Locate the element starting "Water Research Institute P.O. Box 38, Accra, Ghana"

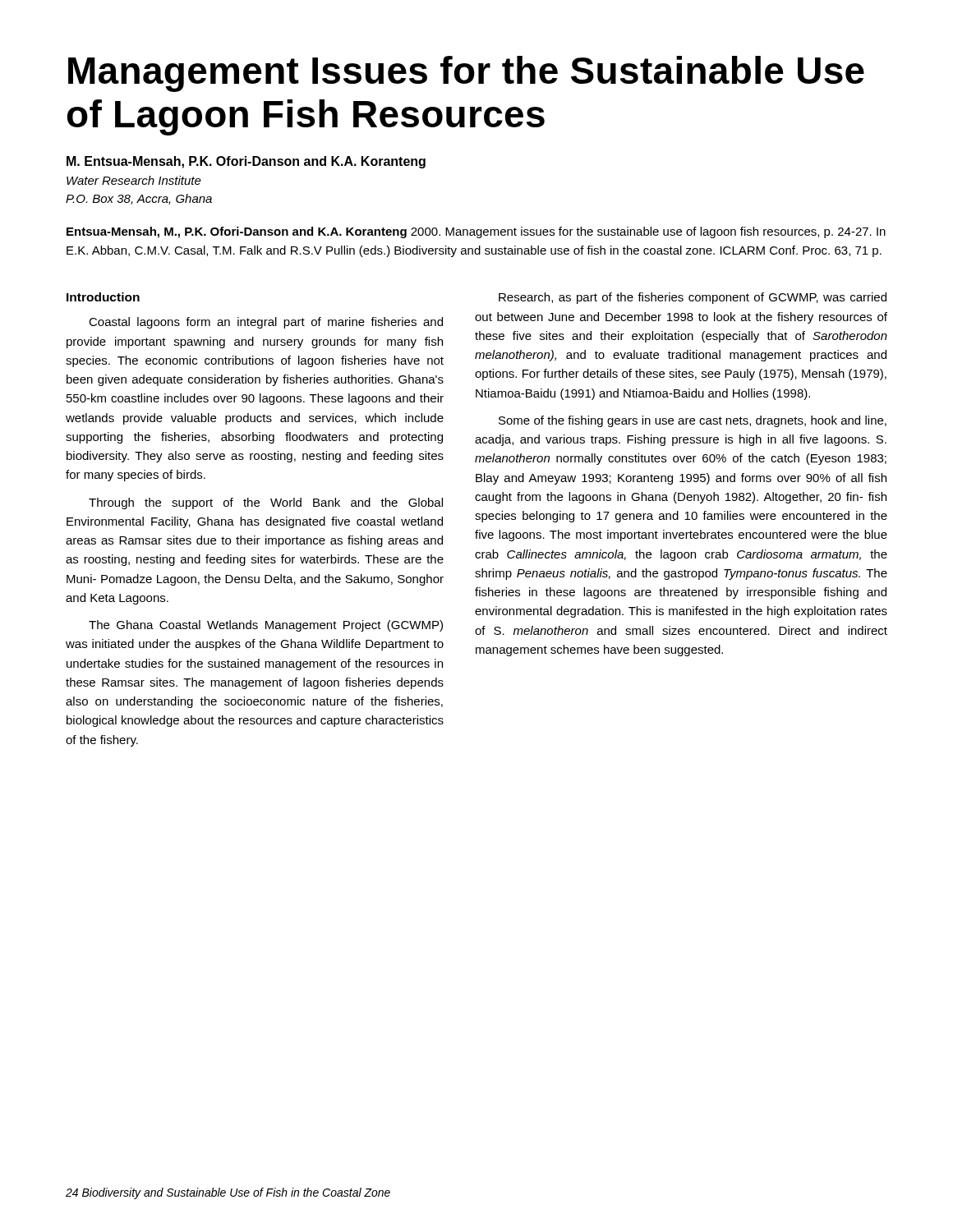pos(139,189)
